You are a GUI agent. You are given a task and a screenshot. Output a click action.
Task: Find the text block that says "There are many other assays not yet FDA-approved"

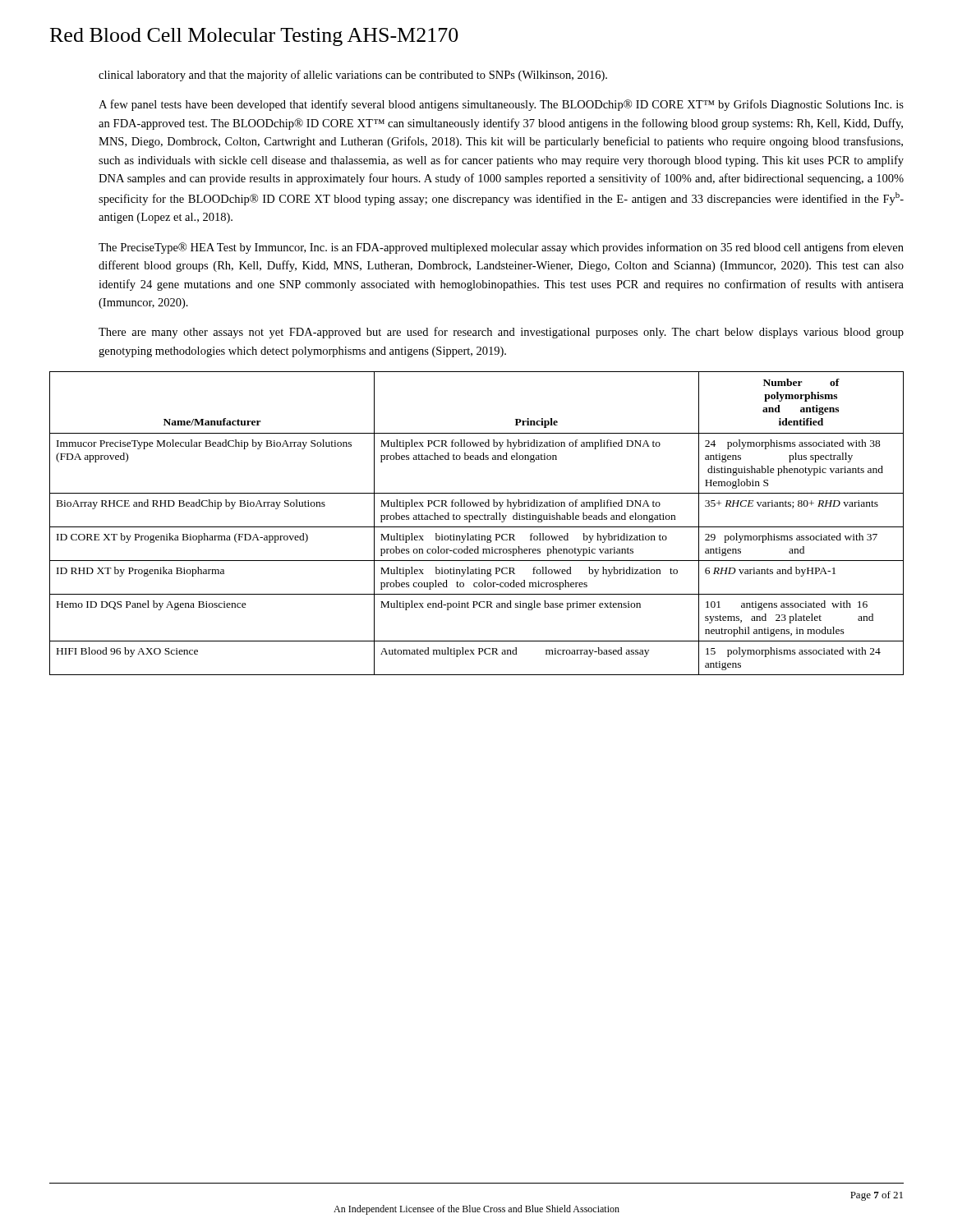pos(501,341)
